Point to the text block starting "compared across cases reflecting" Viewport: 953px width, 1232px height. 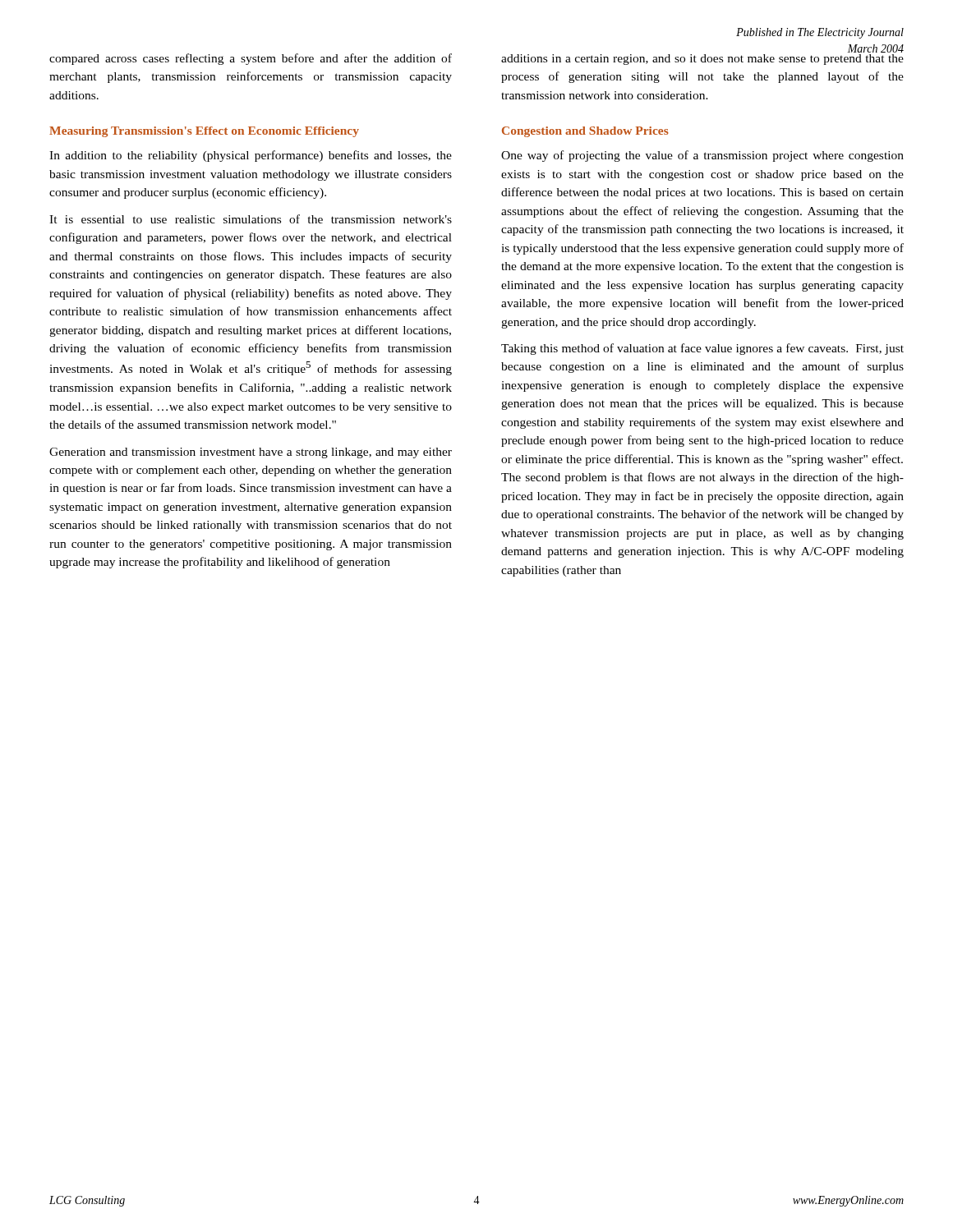coord(251,76)
